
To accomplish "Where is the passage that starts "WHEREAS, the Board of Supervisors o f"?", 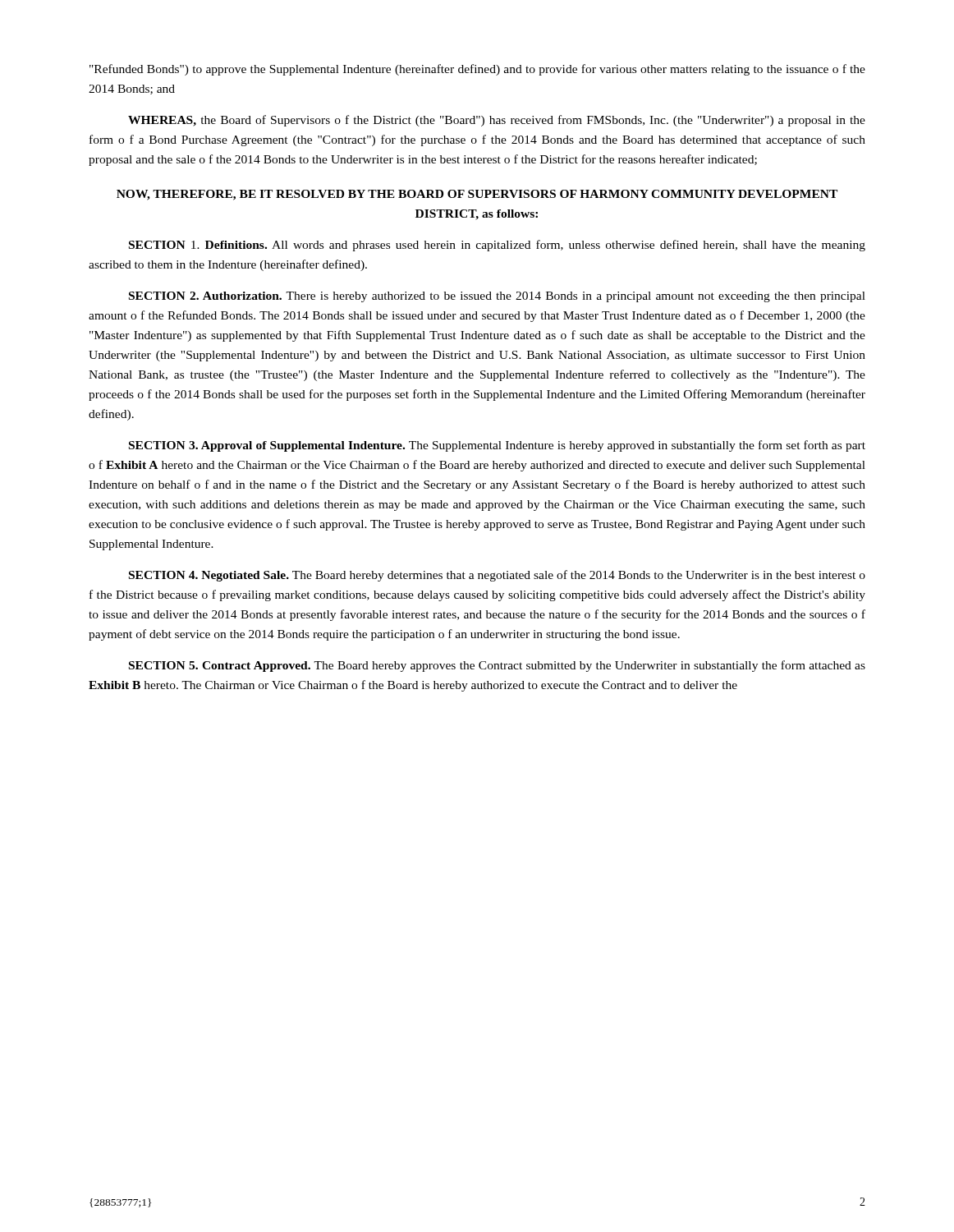I will coord(477,140).
